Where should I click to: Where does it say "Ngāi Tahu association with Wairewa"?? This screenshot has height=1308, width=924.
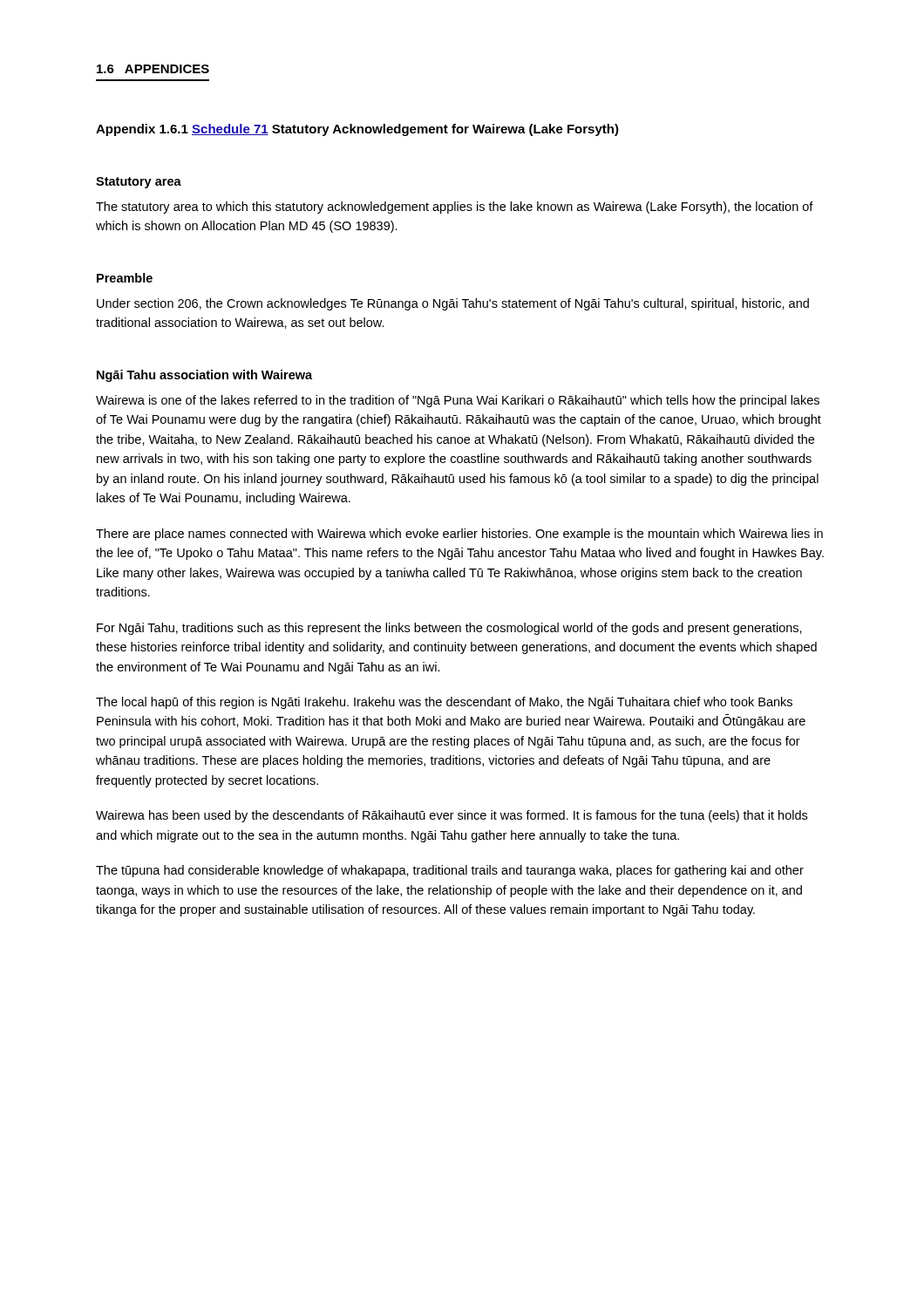[204, 375]
